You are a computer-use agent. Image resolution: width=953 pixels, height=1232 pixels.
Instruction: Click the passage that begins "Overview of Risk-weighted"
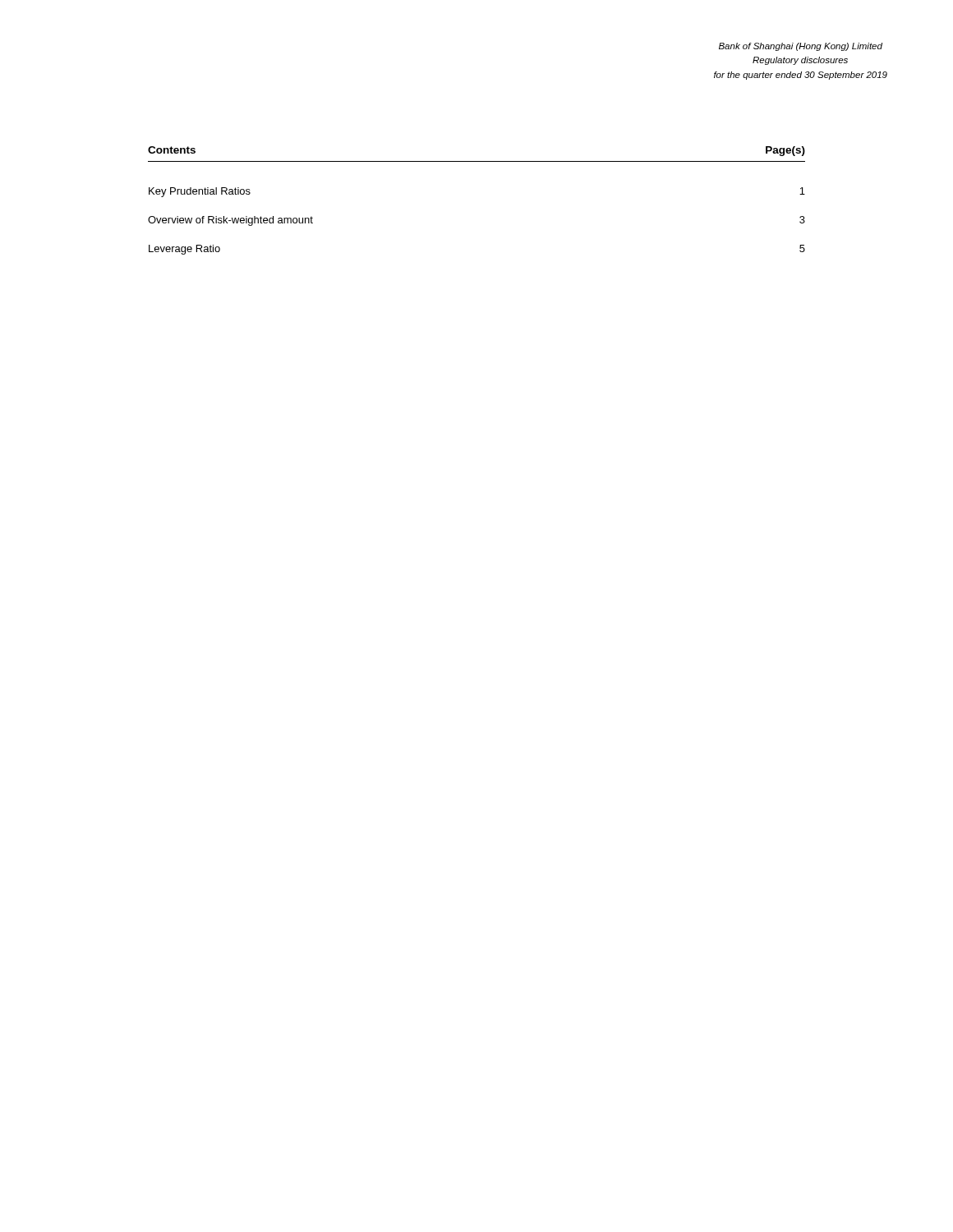(234, 221)
